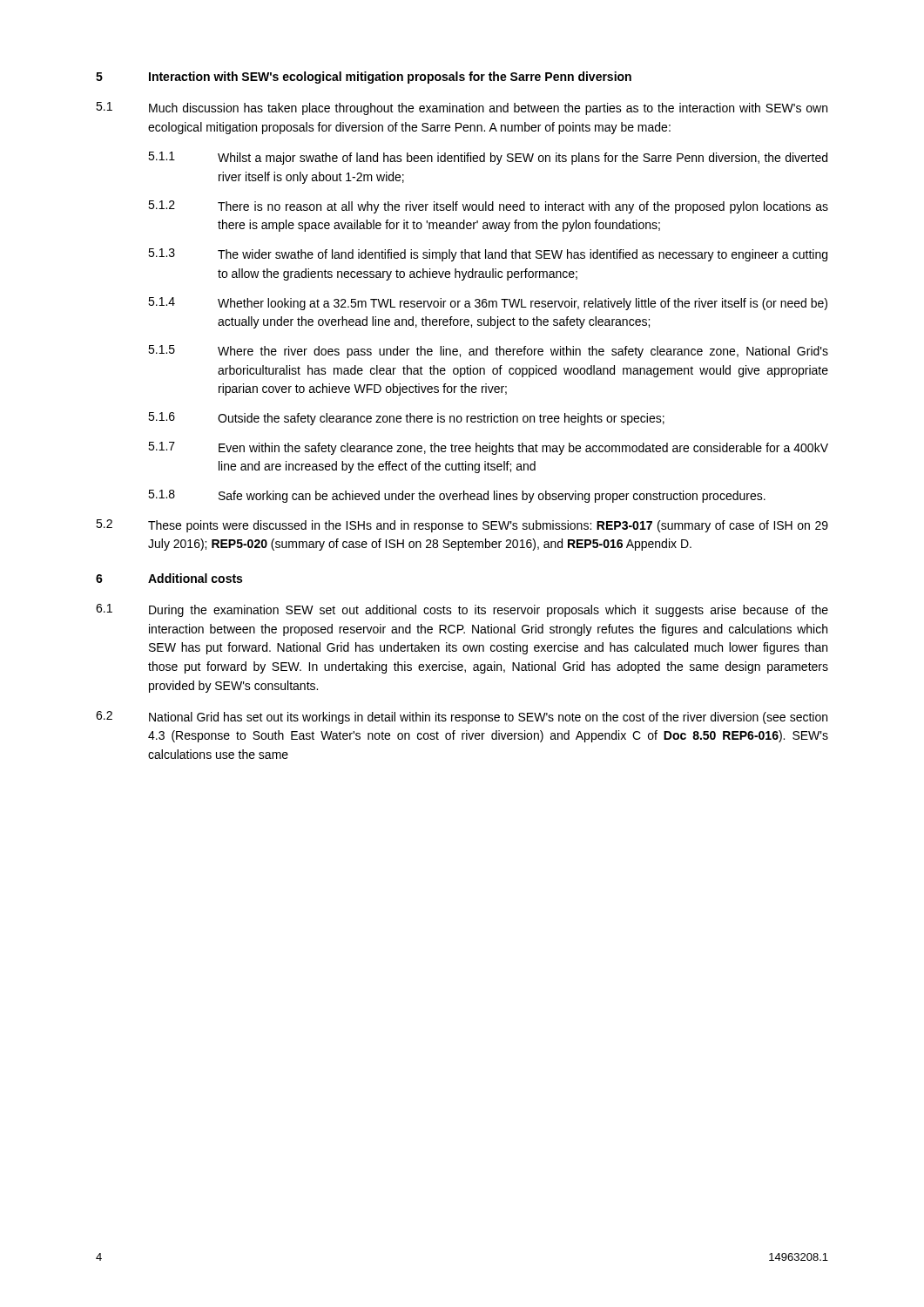924x1307 pixels.
Task: Locate the text "6 Additional costs"
Action: [x=169, y=579]
